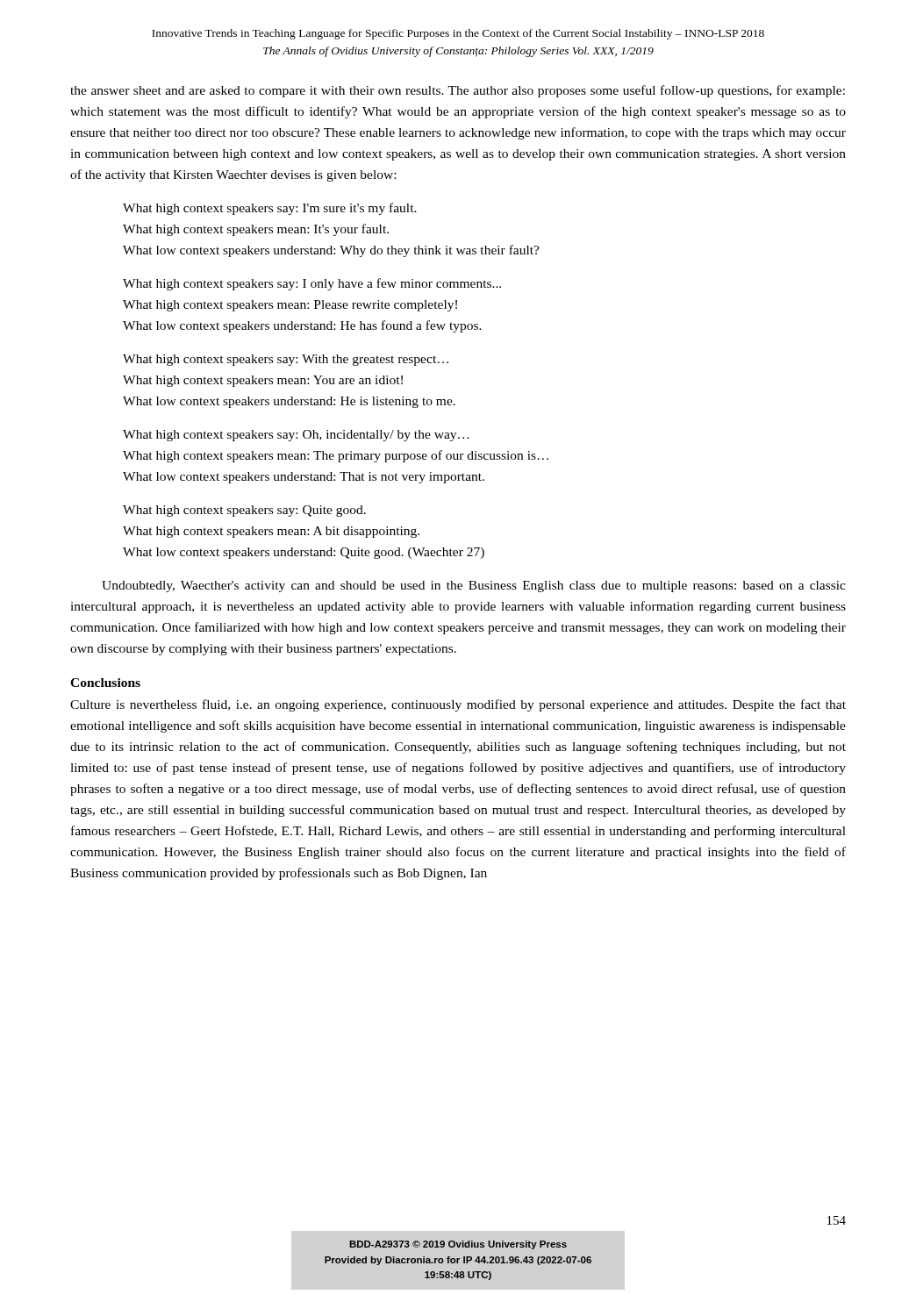
Task: Click on the passage starting "What high context speakers say: I'm sure it's"
Action: tap(270, 209)
